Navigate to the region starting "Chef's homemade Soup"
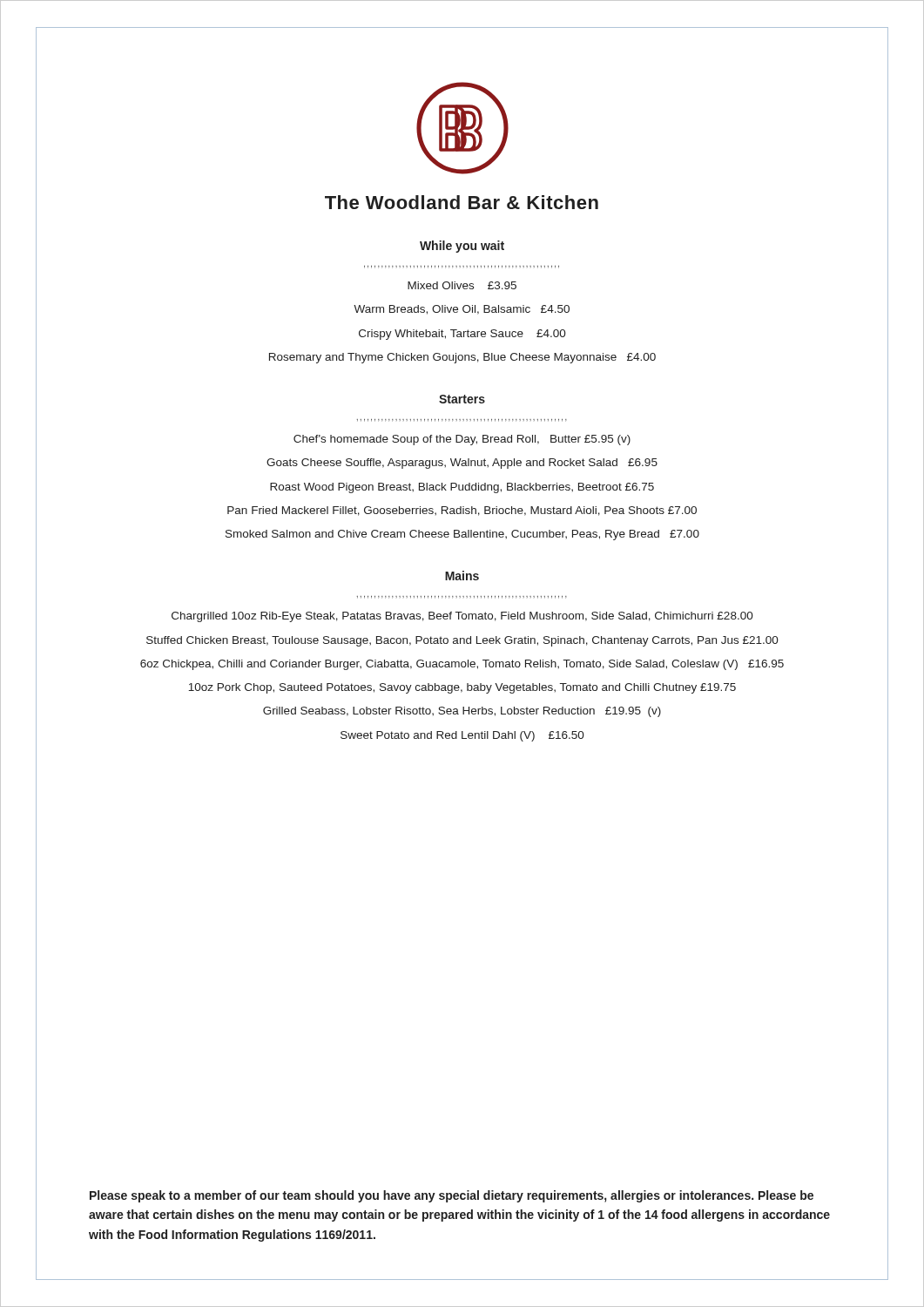The image size is (924, 1307). 462,439
